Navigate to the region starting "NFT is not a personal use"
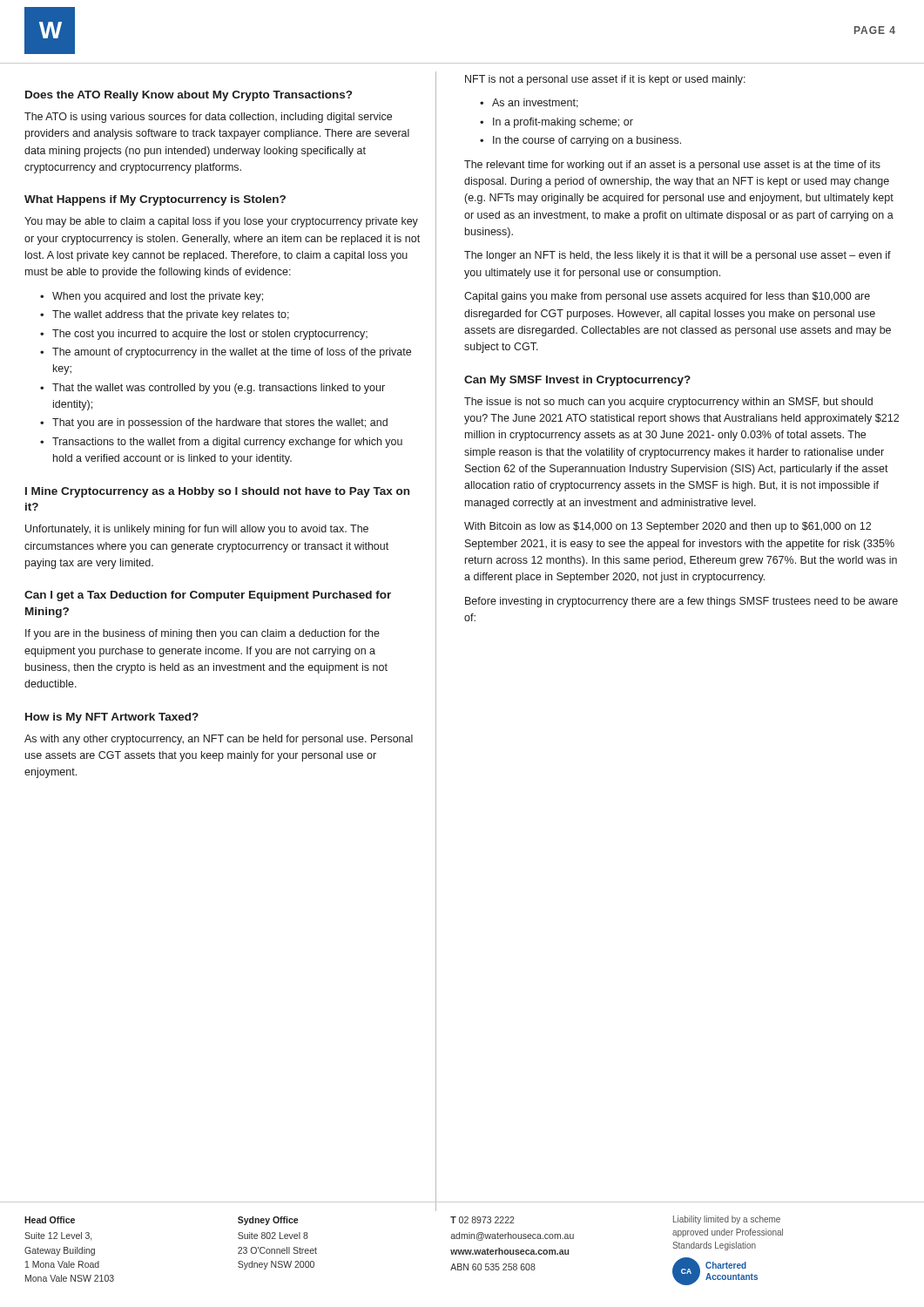 click(x=605, y=79)
